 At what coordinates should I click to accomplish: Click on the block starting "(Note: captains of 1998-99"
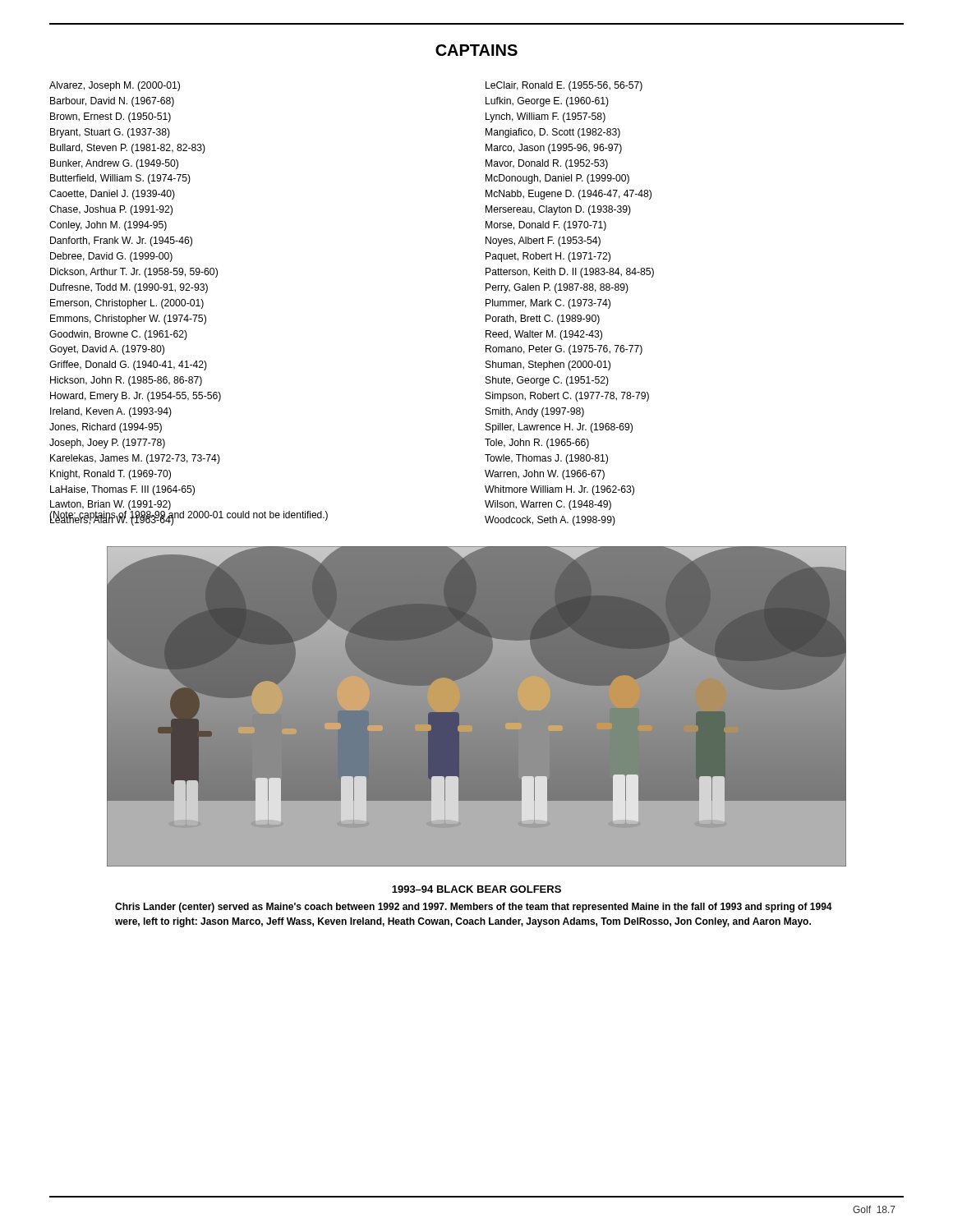189,515
